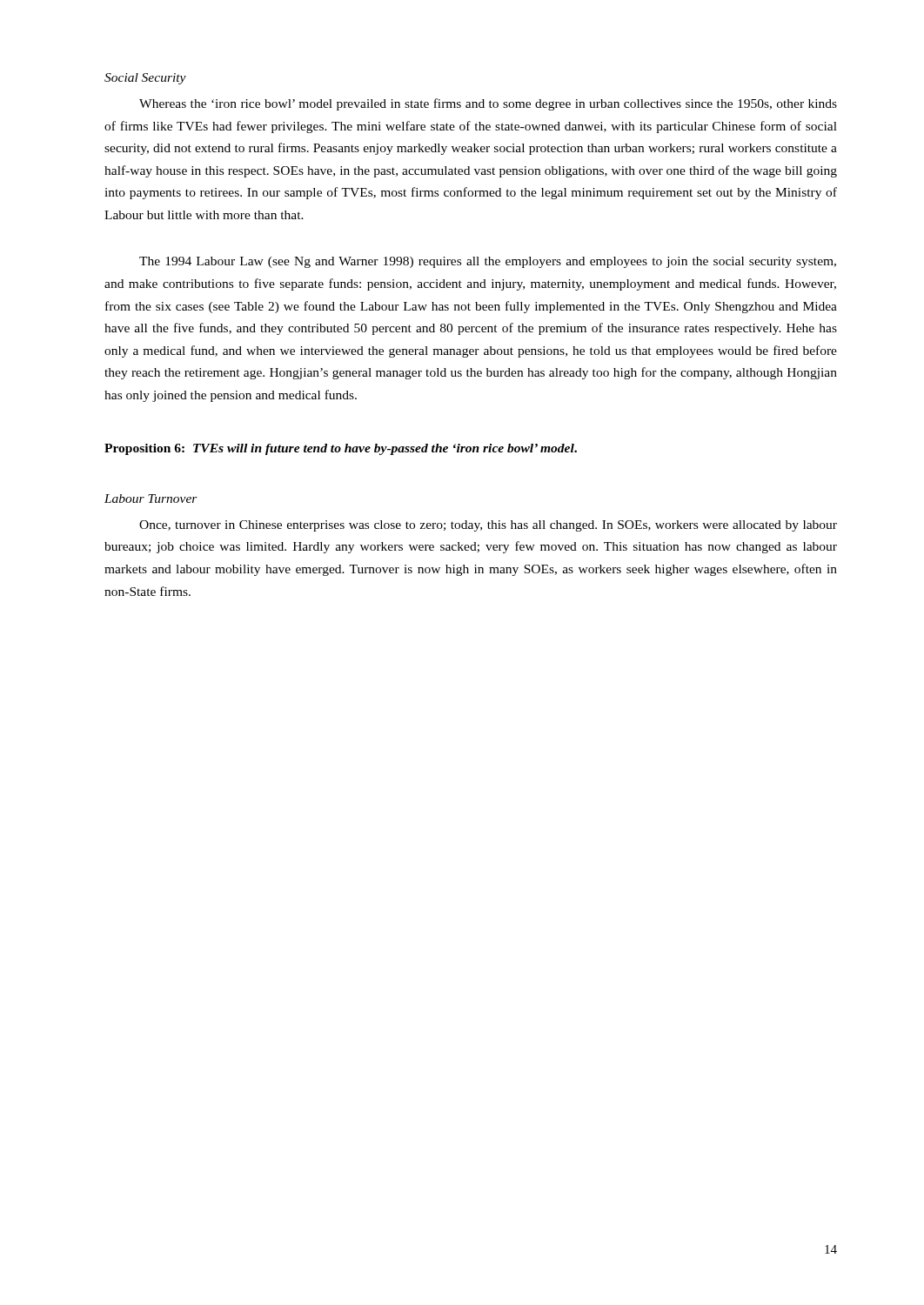Click on the region starting "Social Security"
924x1305 pixels.
coord(145,77)
